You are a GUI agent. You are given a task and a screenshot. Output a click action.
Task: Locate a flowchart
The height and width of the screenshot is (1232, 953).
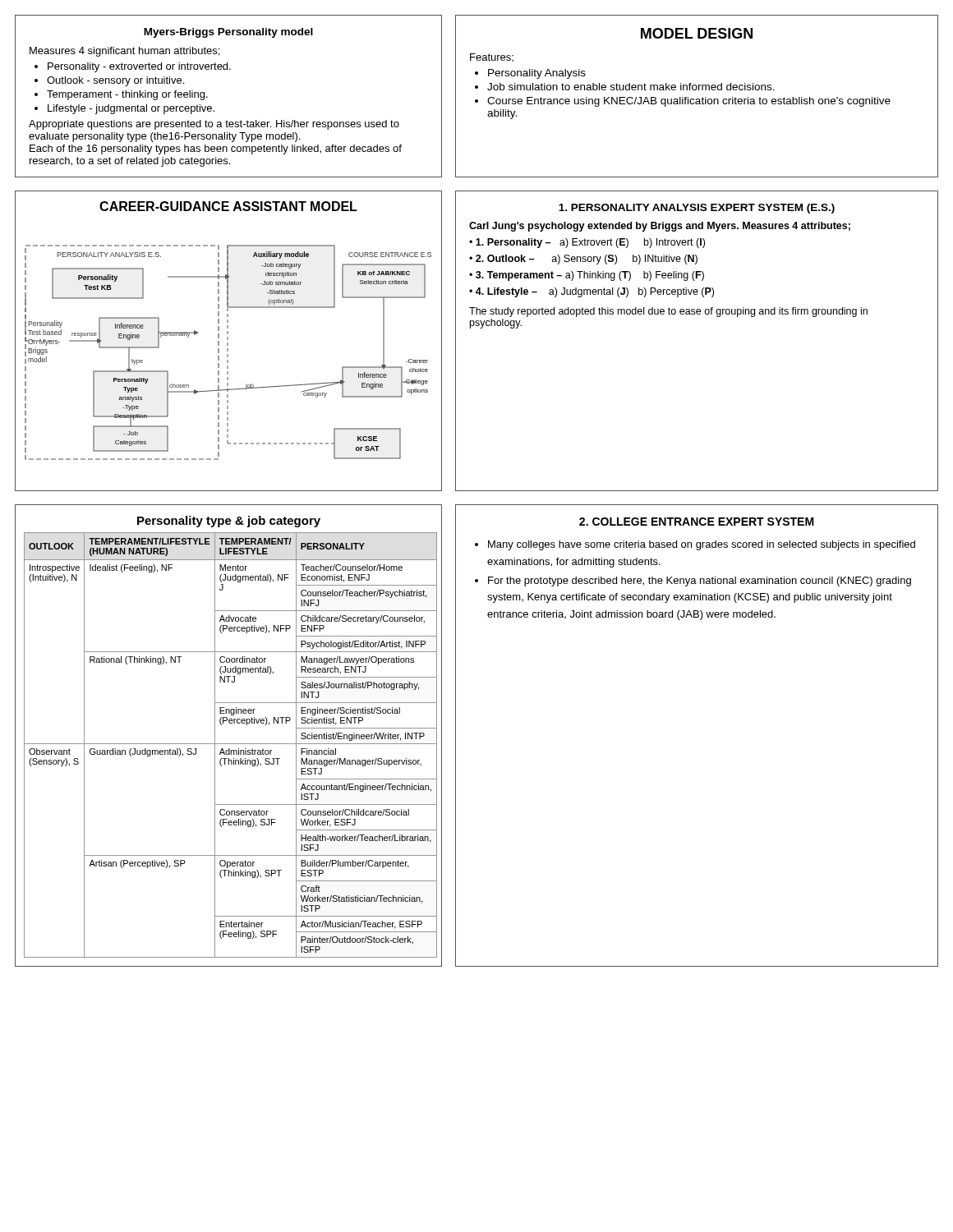(x=228, y=341)
